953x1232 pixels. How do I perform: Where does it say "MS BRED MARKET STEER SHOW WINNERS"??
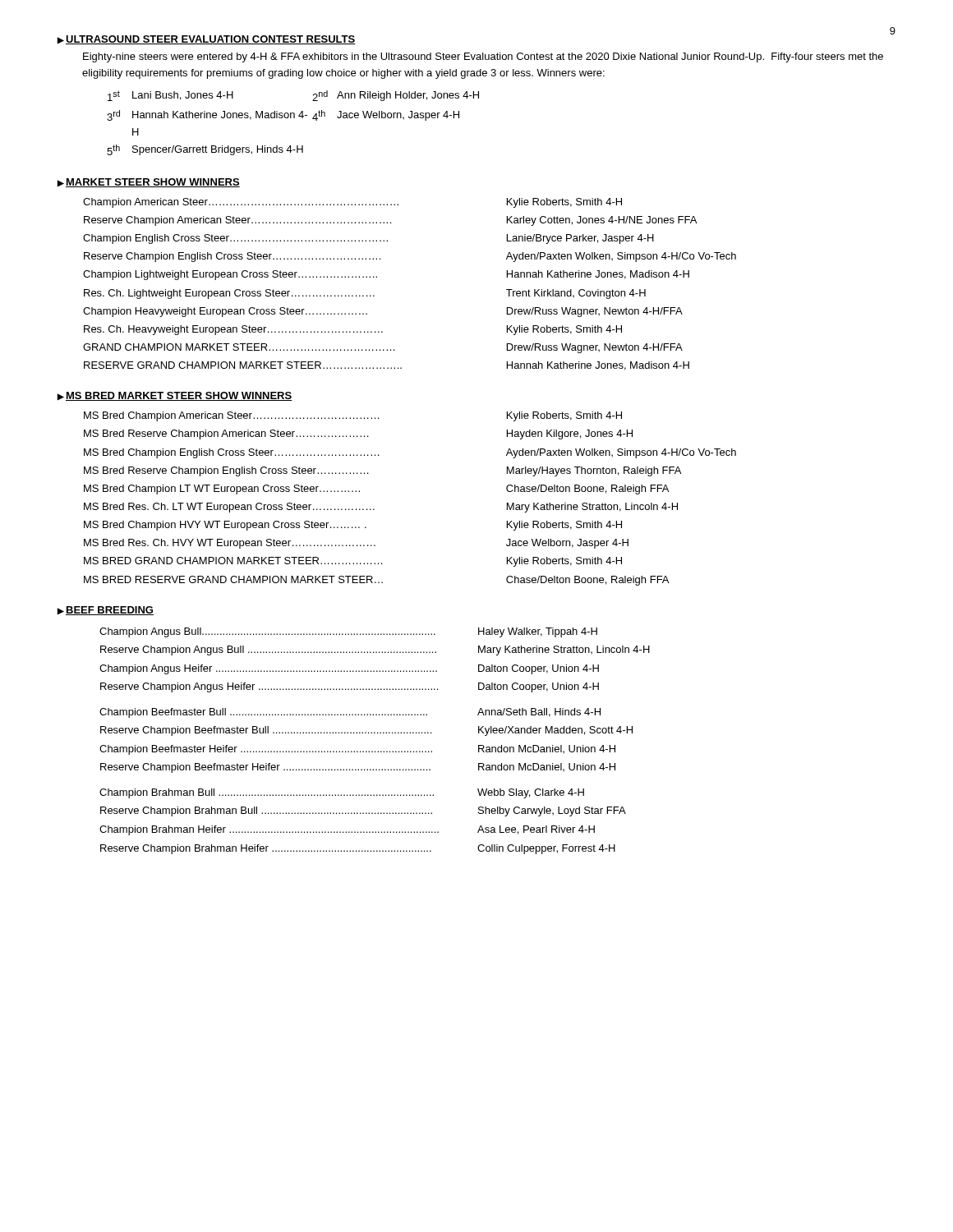click(x=175, y=396)
